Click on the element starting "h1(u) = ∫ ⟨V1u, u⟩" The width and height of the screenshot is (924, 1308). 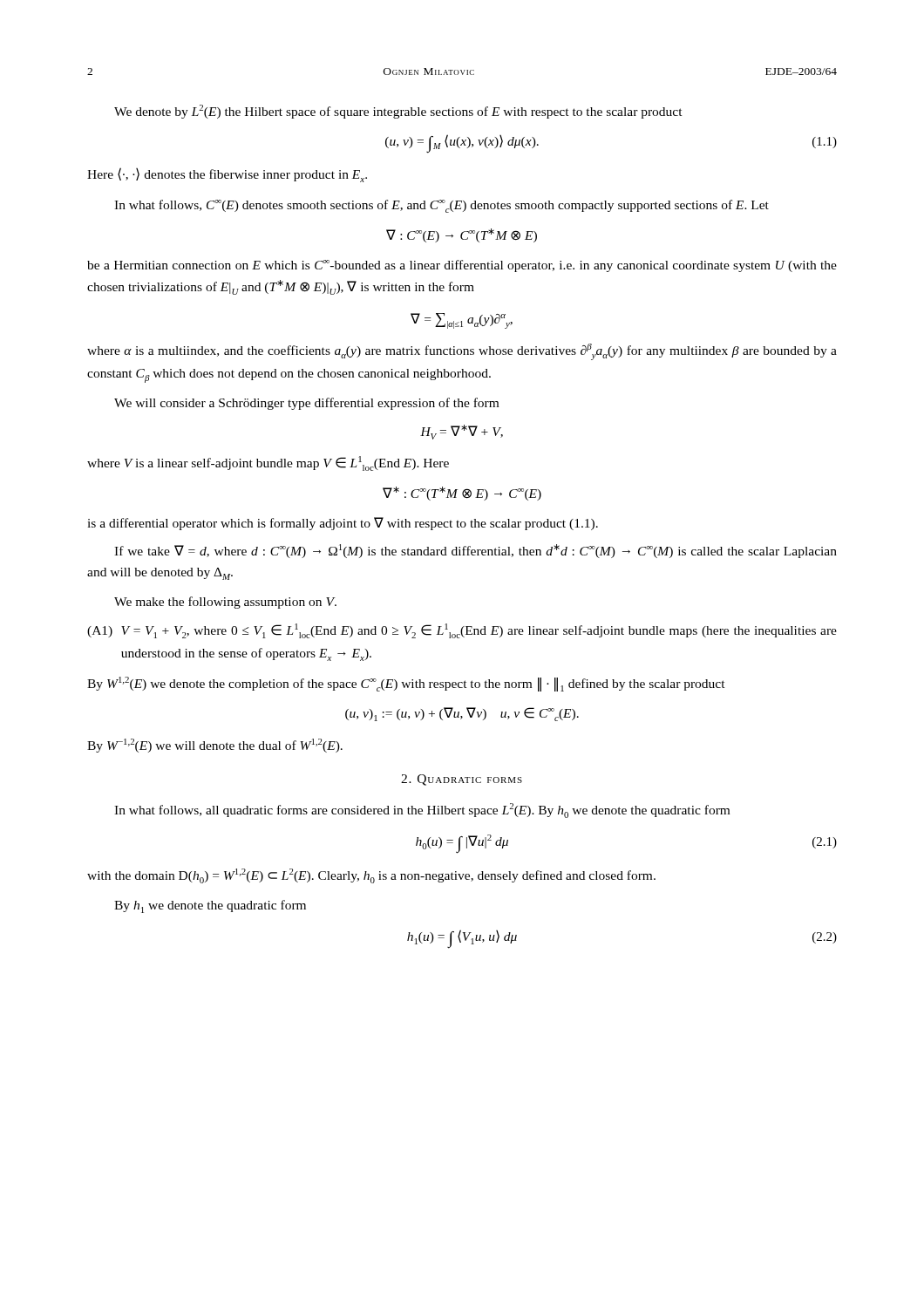point(459,939)
